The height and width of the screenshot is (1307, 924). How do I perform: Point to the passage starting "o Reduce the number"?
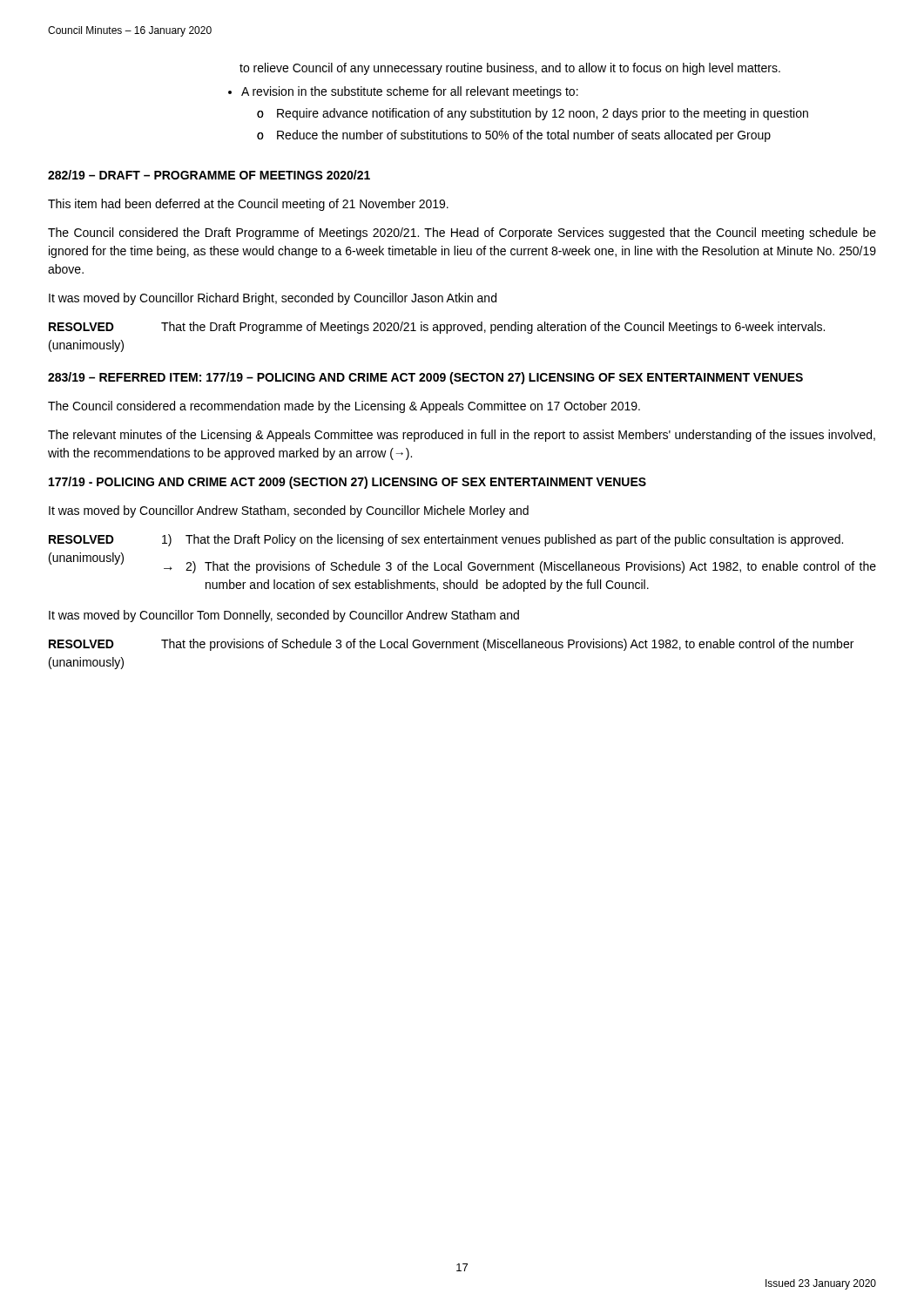point(567,136)
